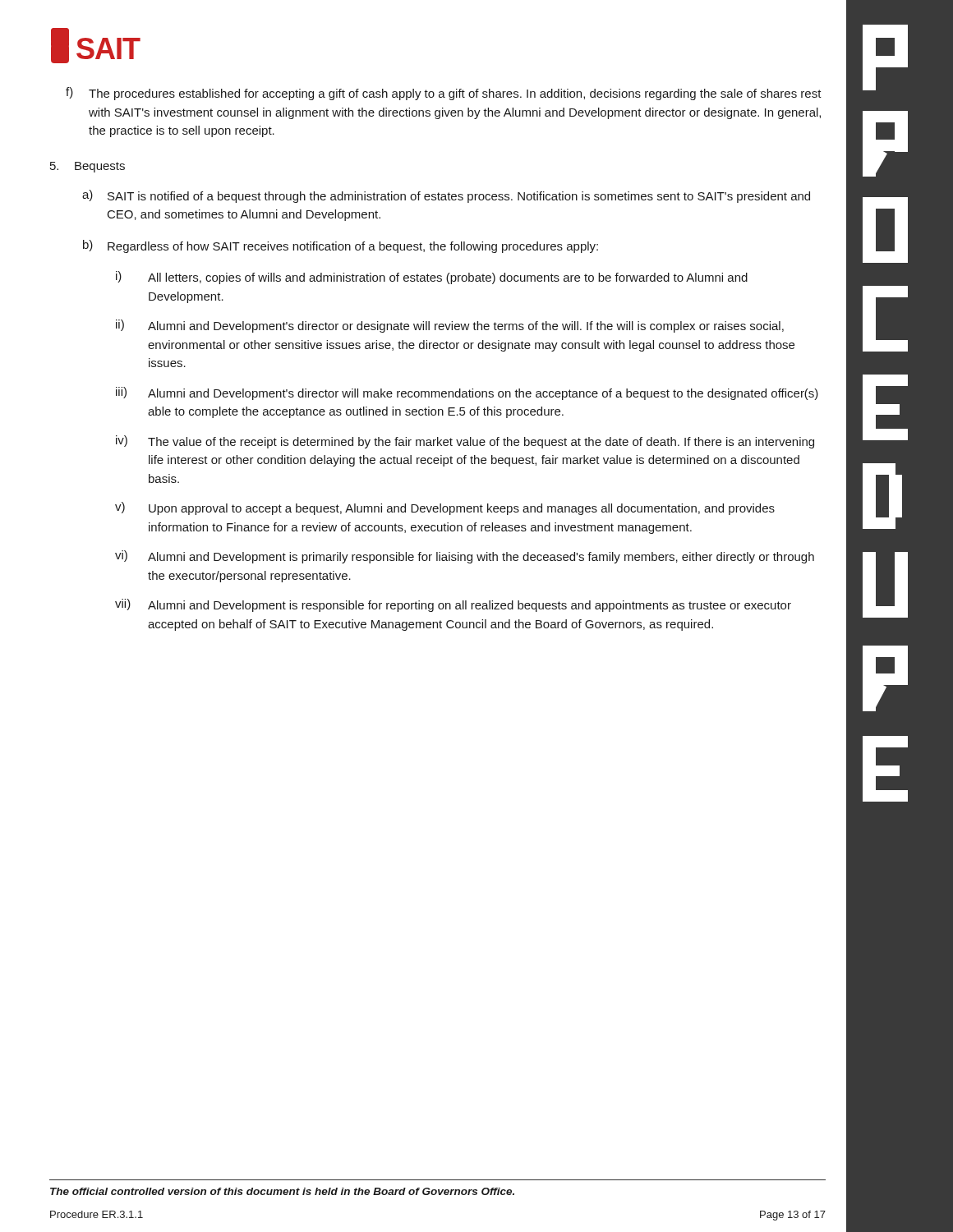Click where it says "5. Bequests"
The width and height of the screenshot is (953, 1232).
pos(87,165)
